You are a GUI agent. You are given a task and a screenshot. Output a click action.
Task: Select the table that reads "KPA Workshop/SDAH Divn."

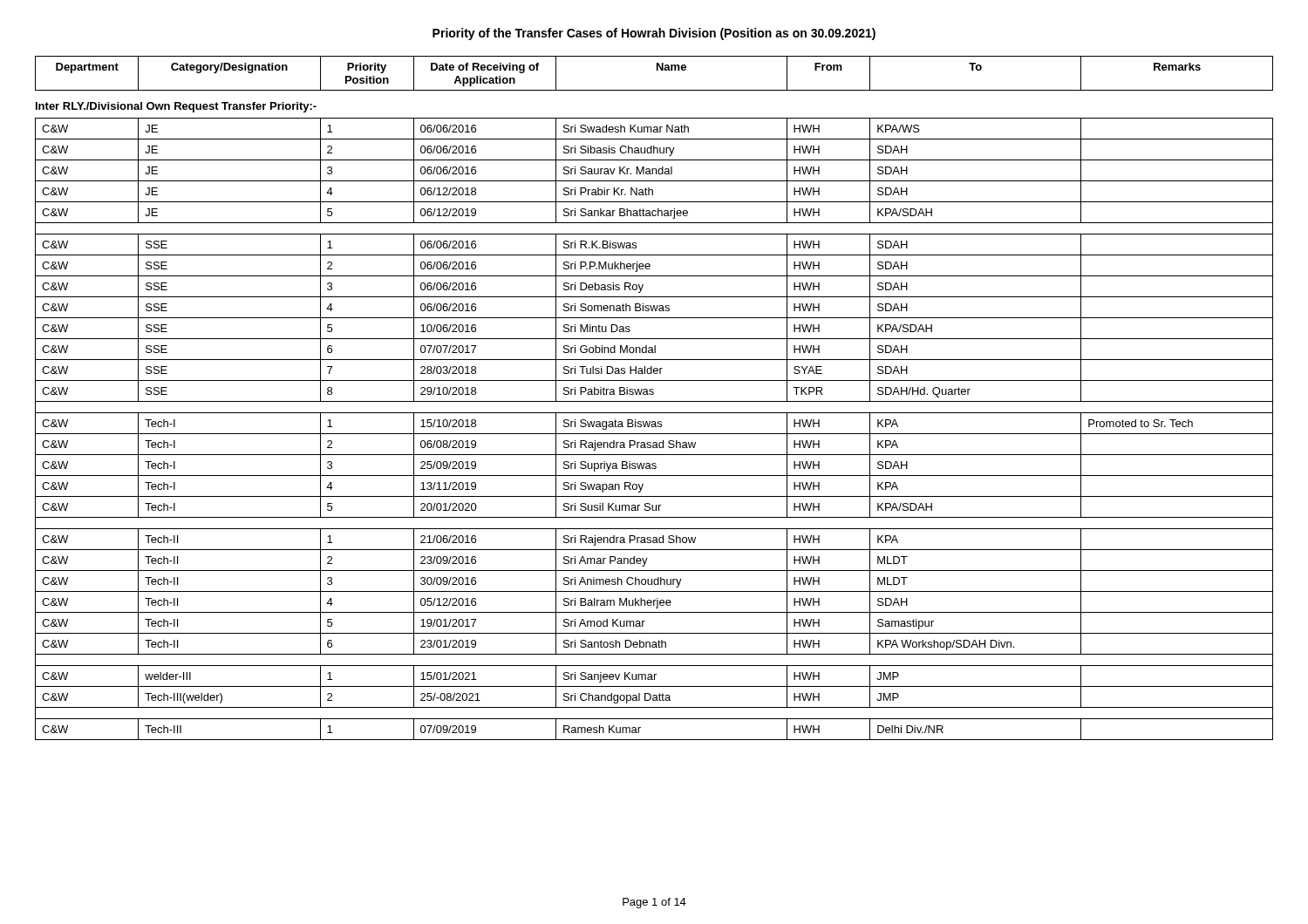[x=654, y=429]
